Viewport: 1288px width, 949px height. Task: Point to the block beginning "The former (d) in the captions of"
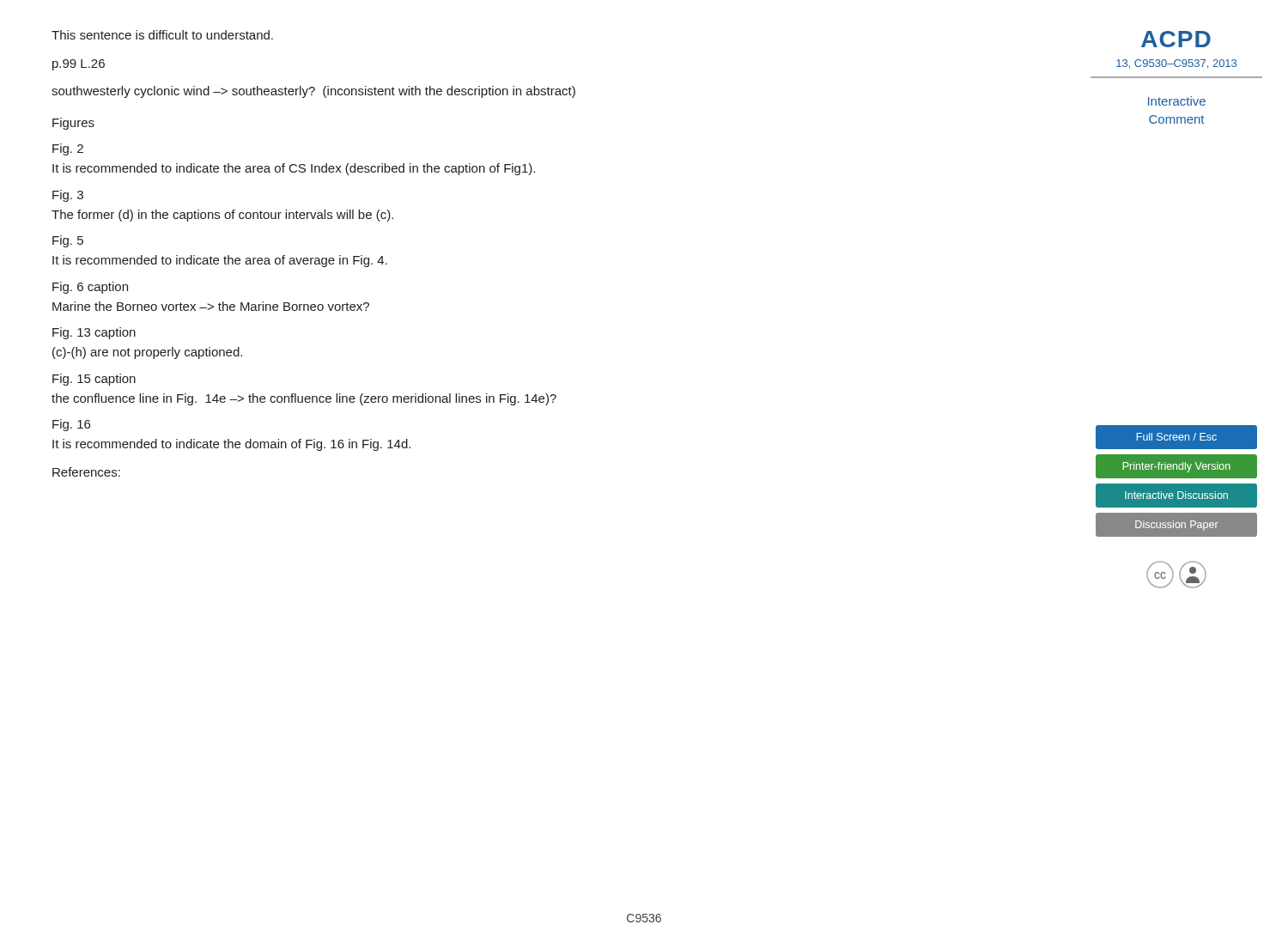click(223, 214)
